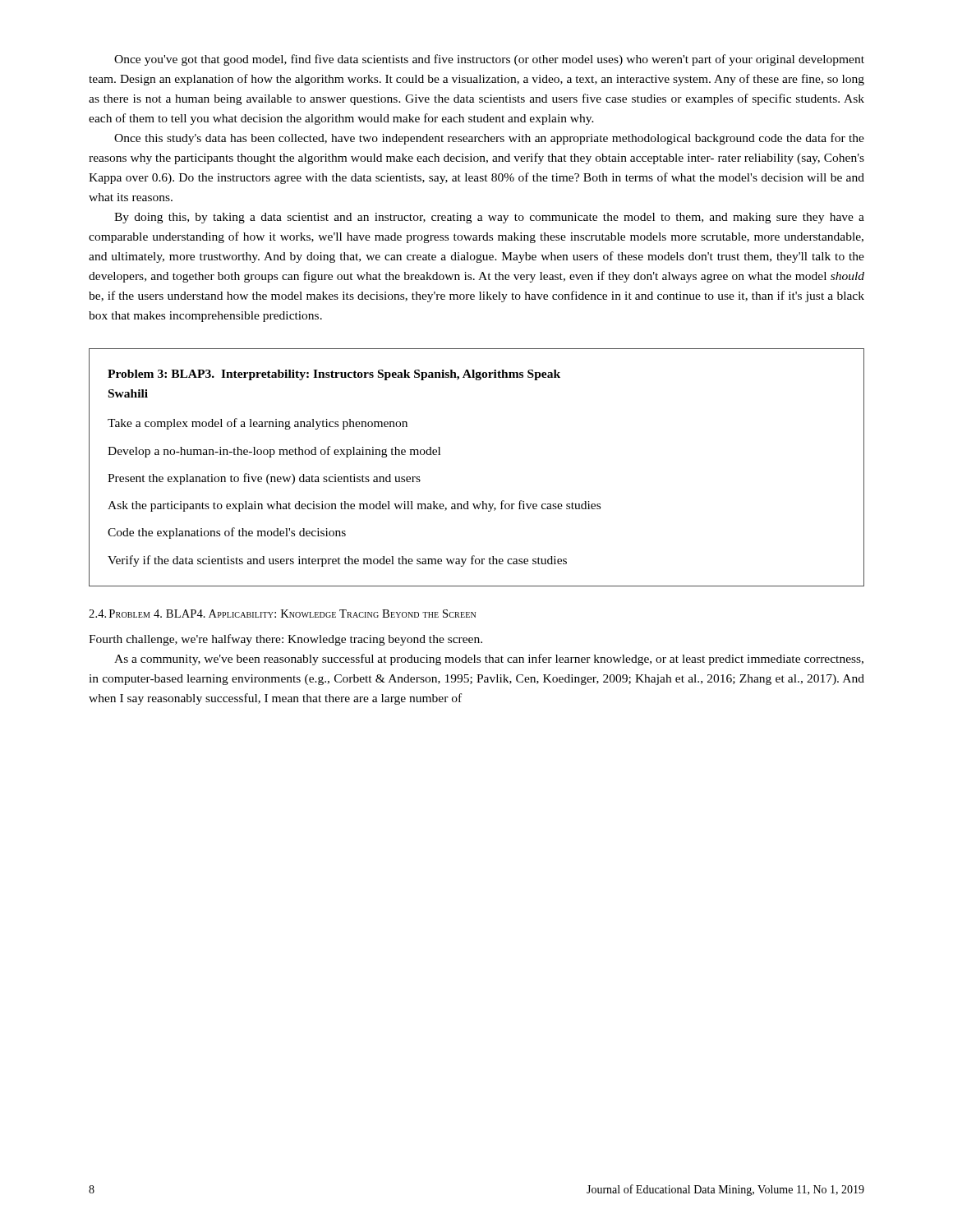Screen dimensions: 1232x953
Task: Navigate to the text starting "Take a complex"
Action: (258, 423)
